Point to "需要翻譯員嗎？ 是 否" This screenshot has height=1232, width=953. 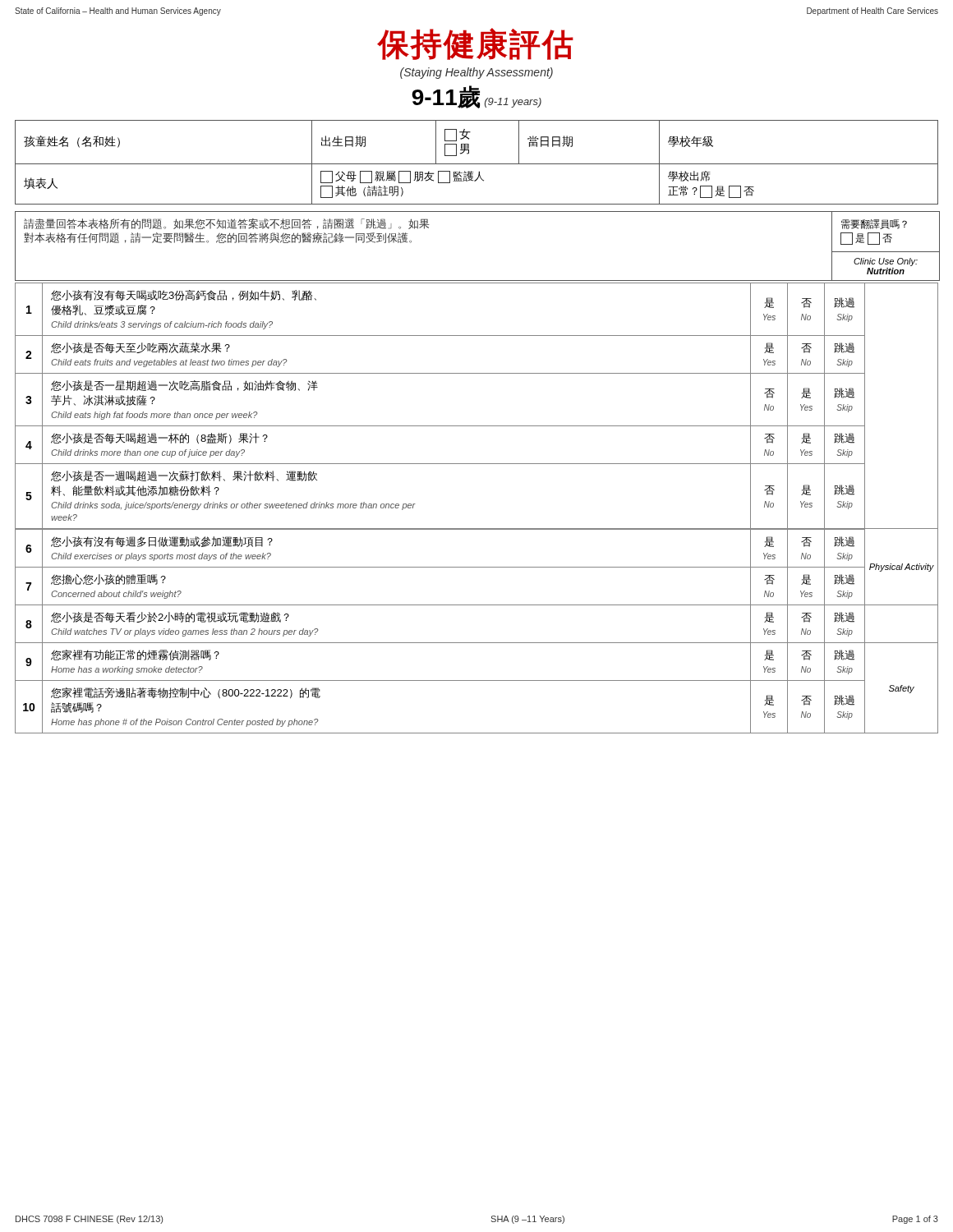coord(875,232)
